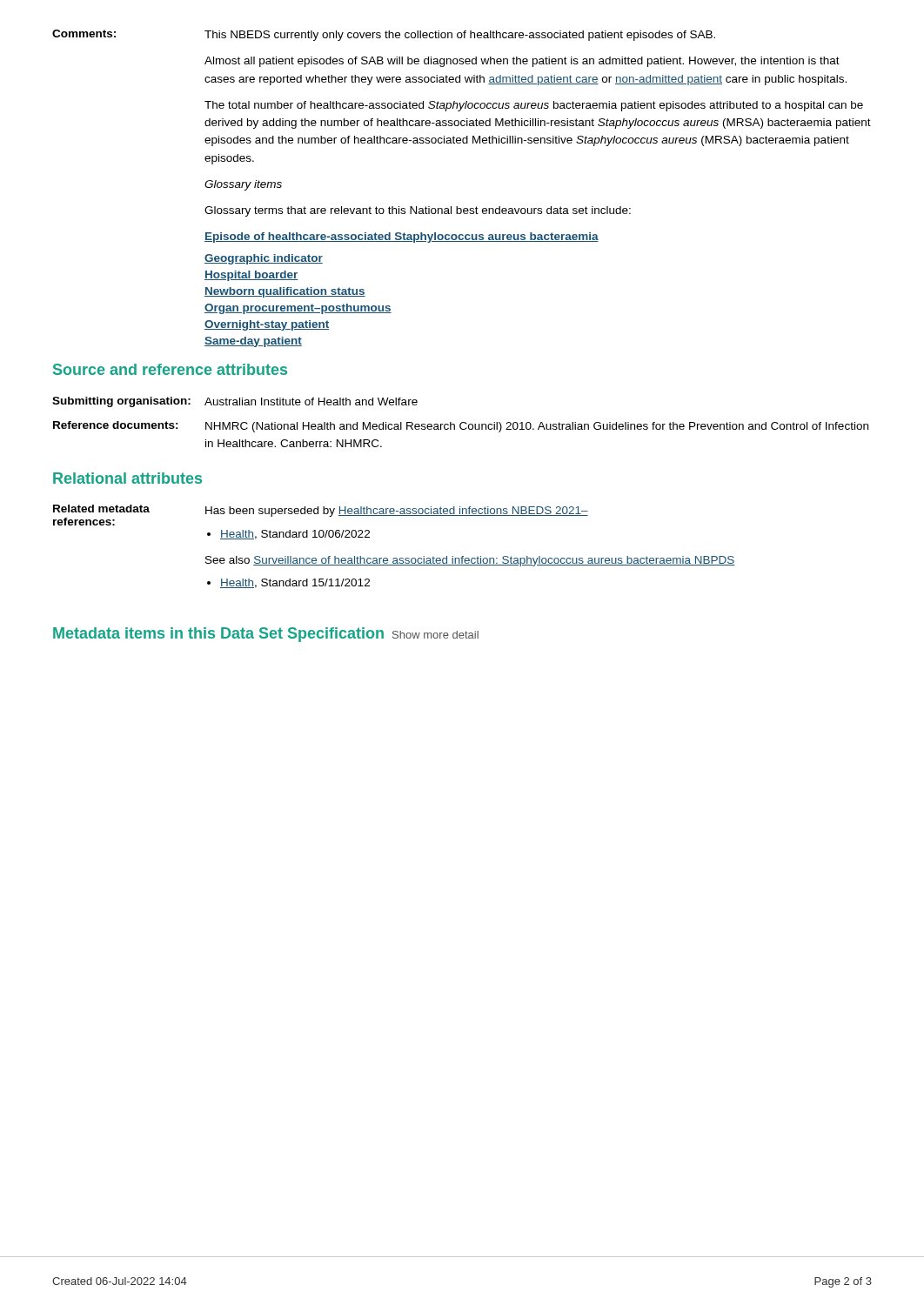Select the section header that reads "Relational attributes"
The height and width of the screenshot is (1305, 924).
(127, 478)
